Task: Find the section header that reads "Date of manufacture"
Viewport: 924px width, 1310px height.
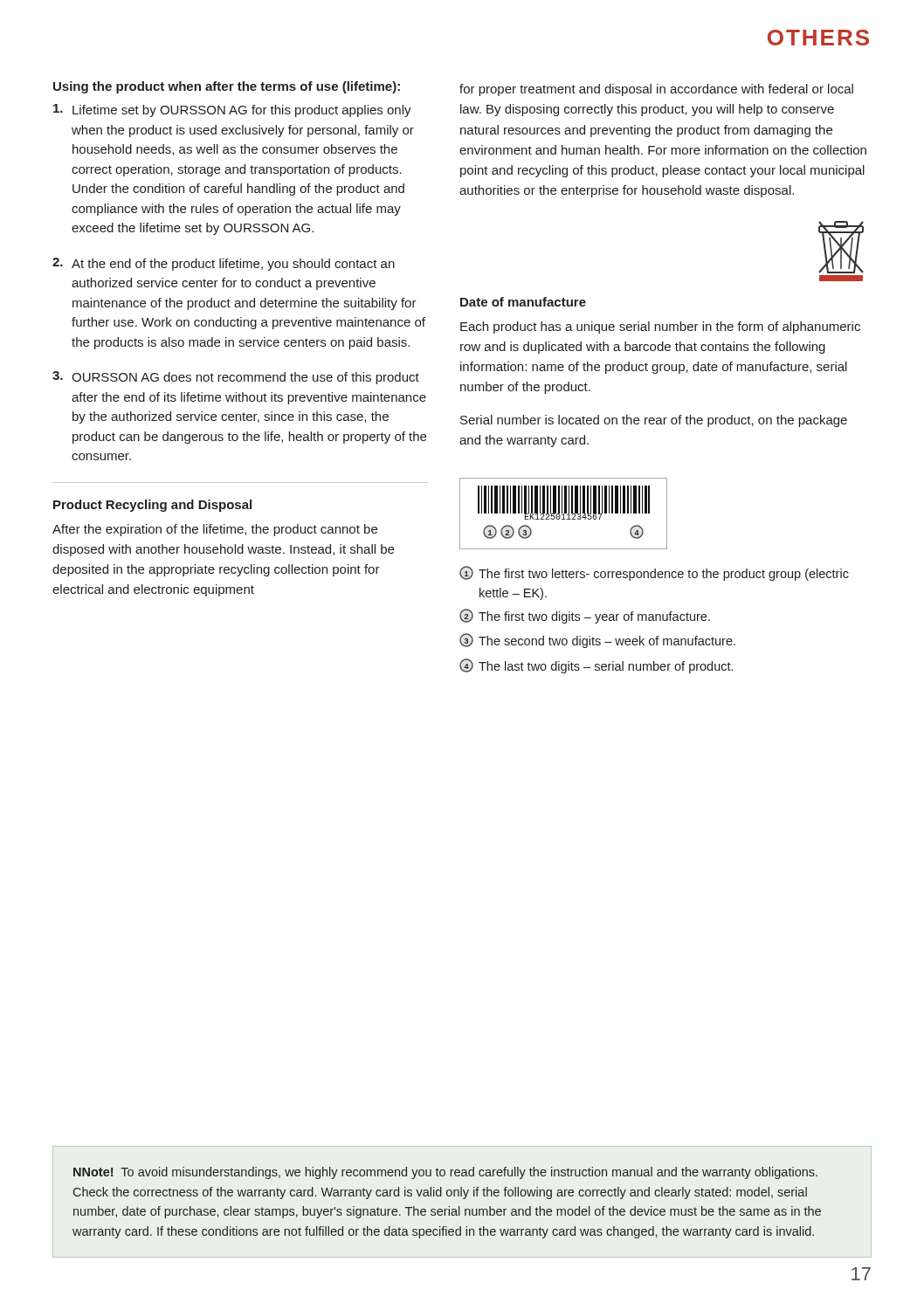Action: (523, 301)
